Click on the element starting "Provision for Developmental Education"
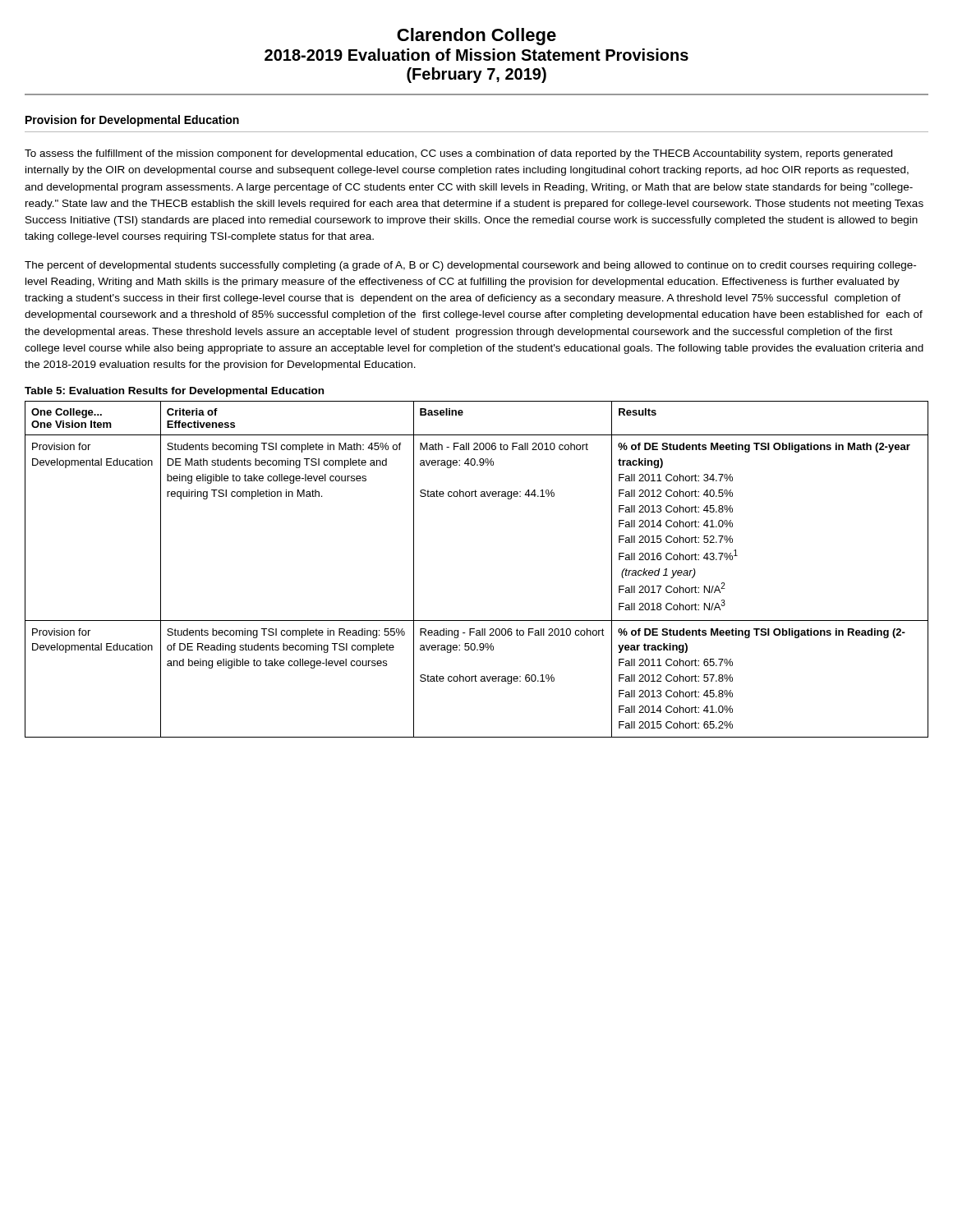The image size is (953, 1232). click(132, 120)
